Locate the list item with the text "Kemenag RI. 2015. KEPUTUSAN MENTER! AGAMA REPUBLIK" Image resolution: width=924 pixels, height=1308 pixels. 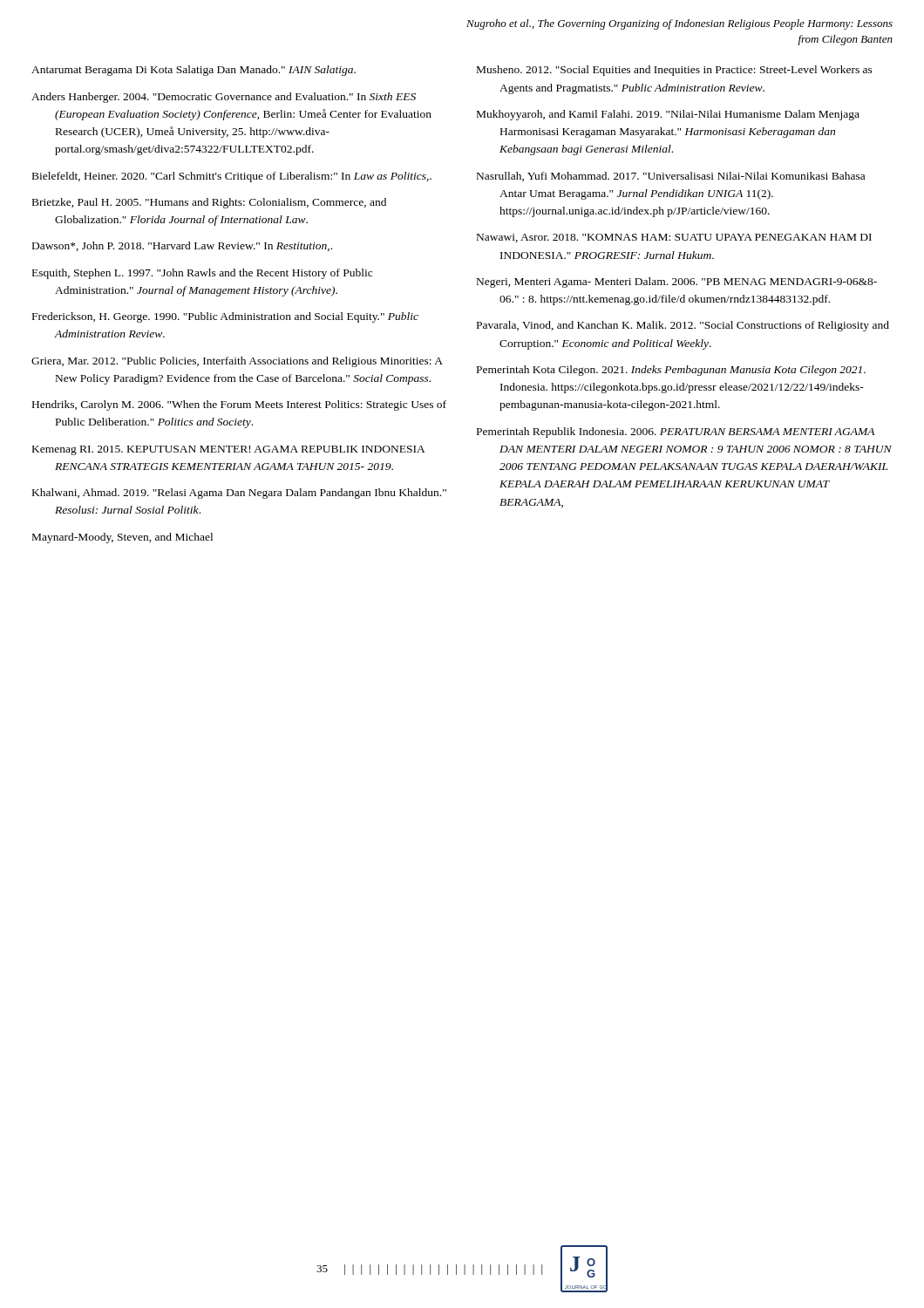click(x=228, y=457)
